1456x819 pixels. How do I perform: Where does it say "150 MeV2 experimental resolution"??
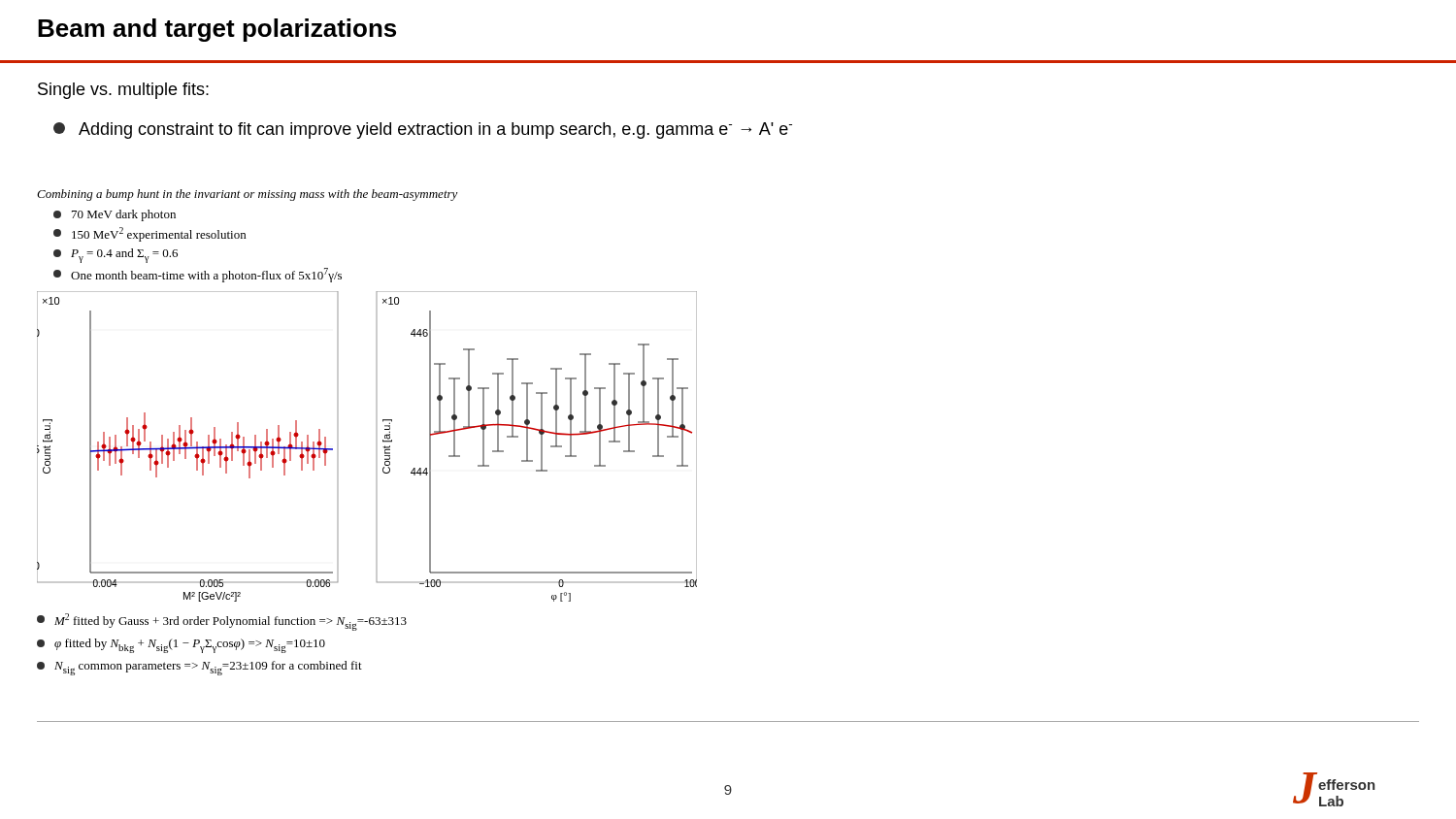coord(150,234)
